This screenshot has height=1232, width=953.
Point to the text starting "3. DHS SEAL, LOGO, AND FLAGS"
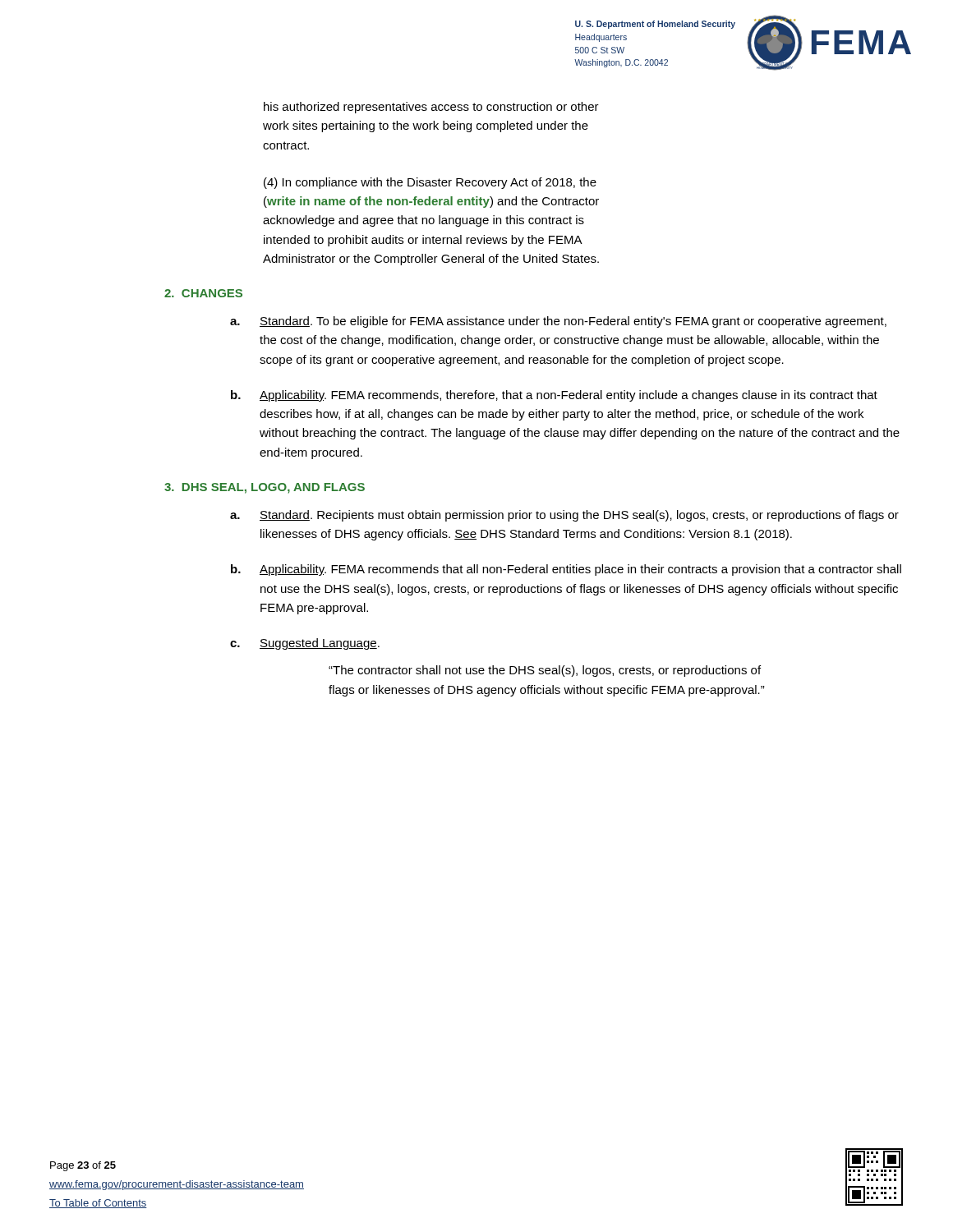265,486
